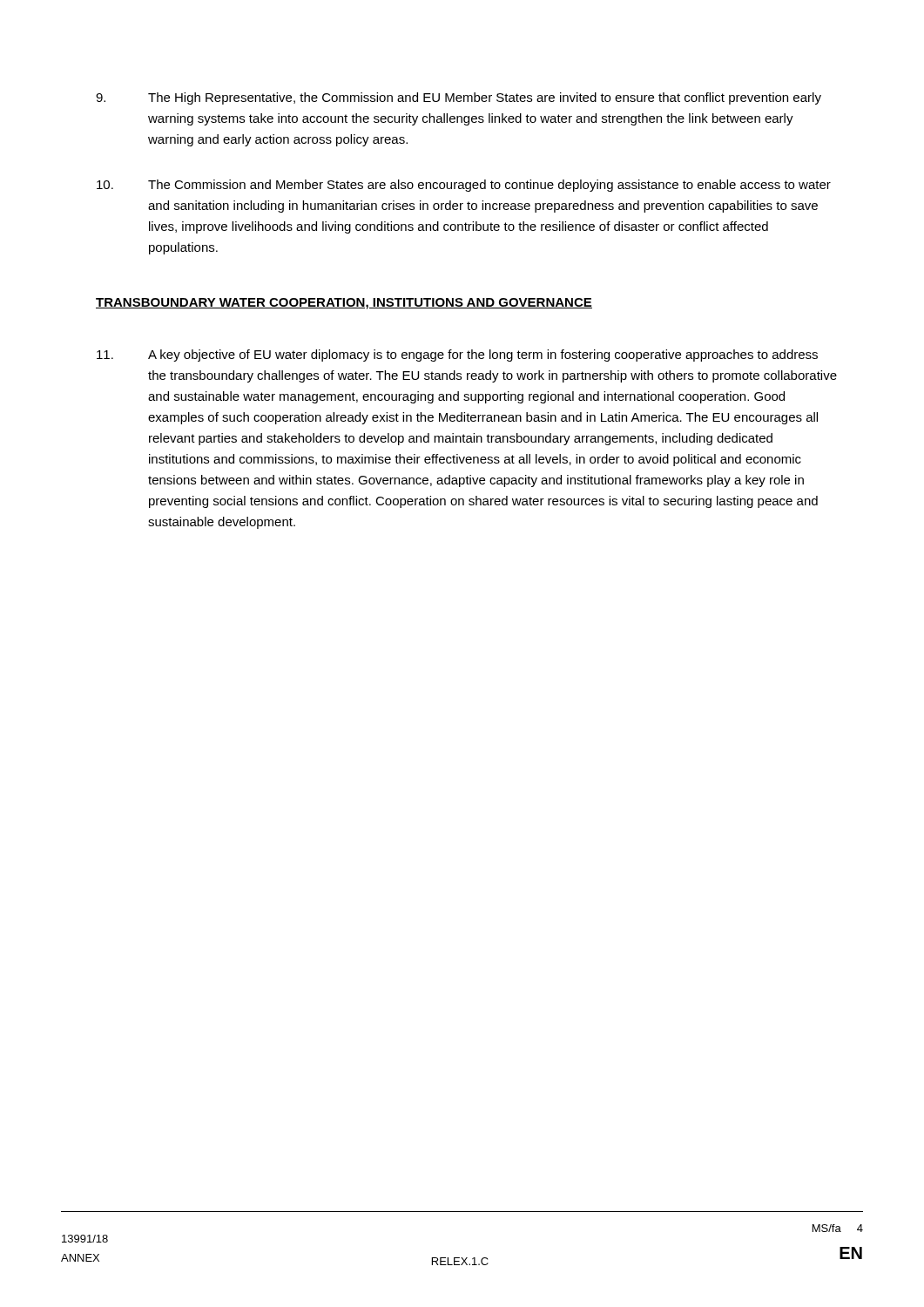Find the block on this page that starts "11. A key objective of"
The image size is (924, 1307).
(466, 438)
